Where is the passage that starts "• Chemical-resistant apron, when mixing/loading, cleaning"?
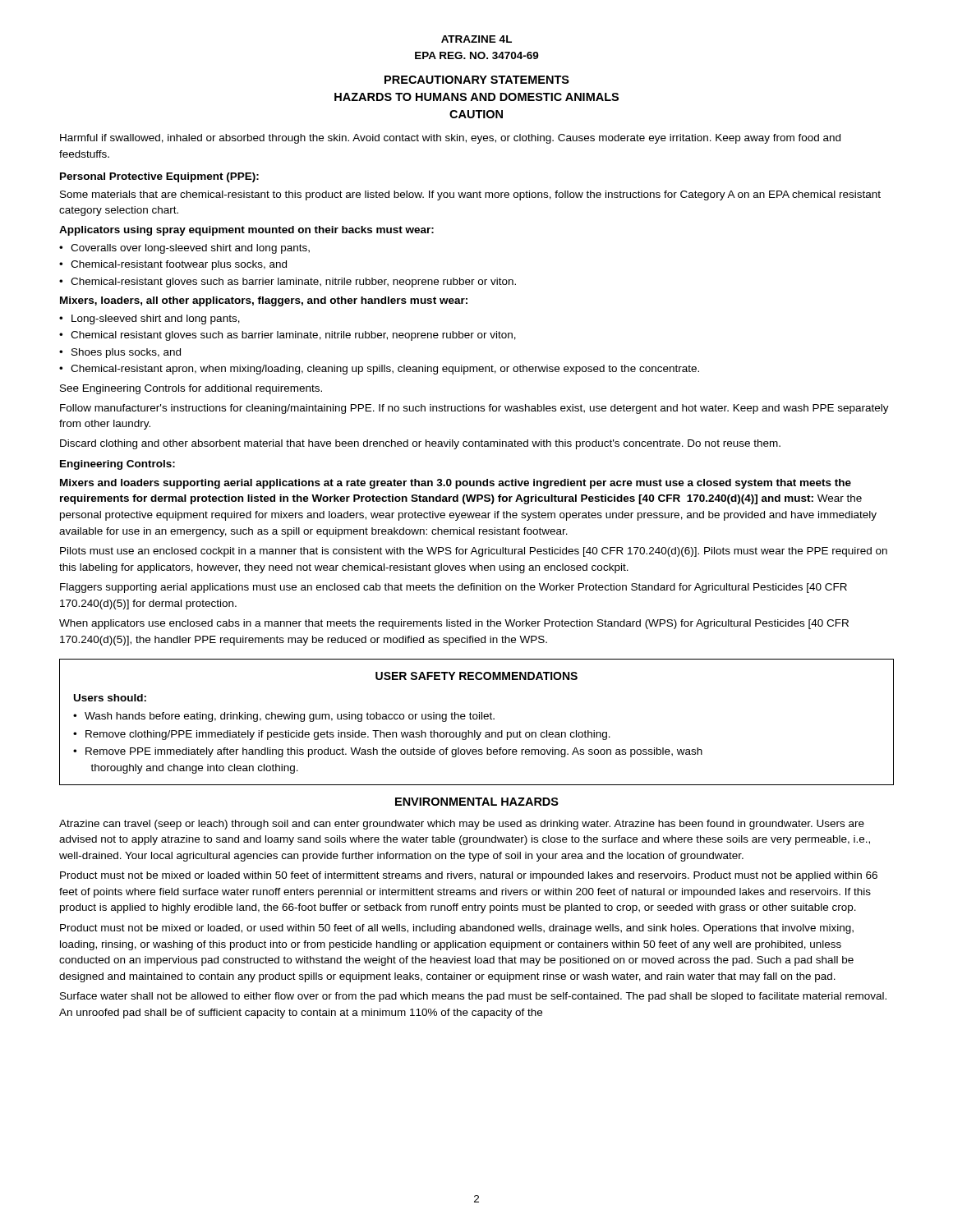 [380, 369]
